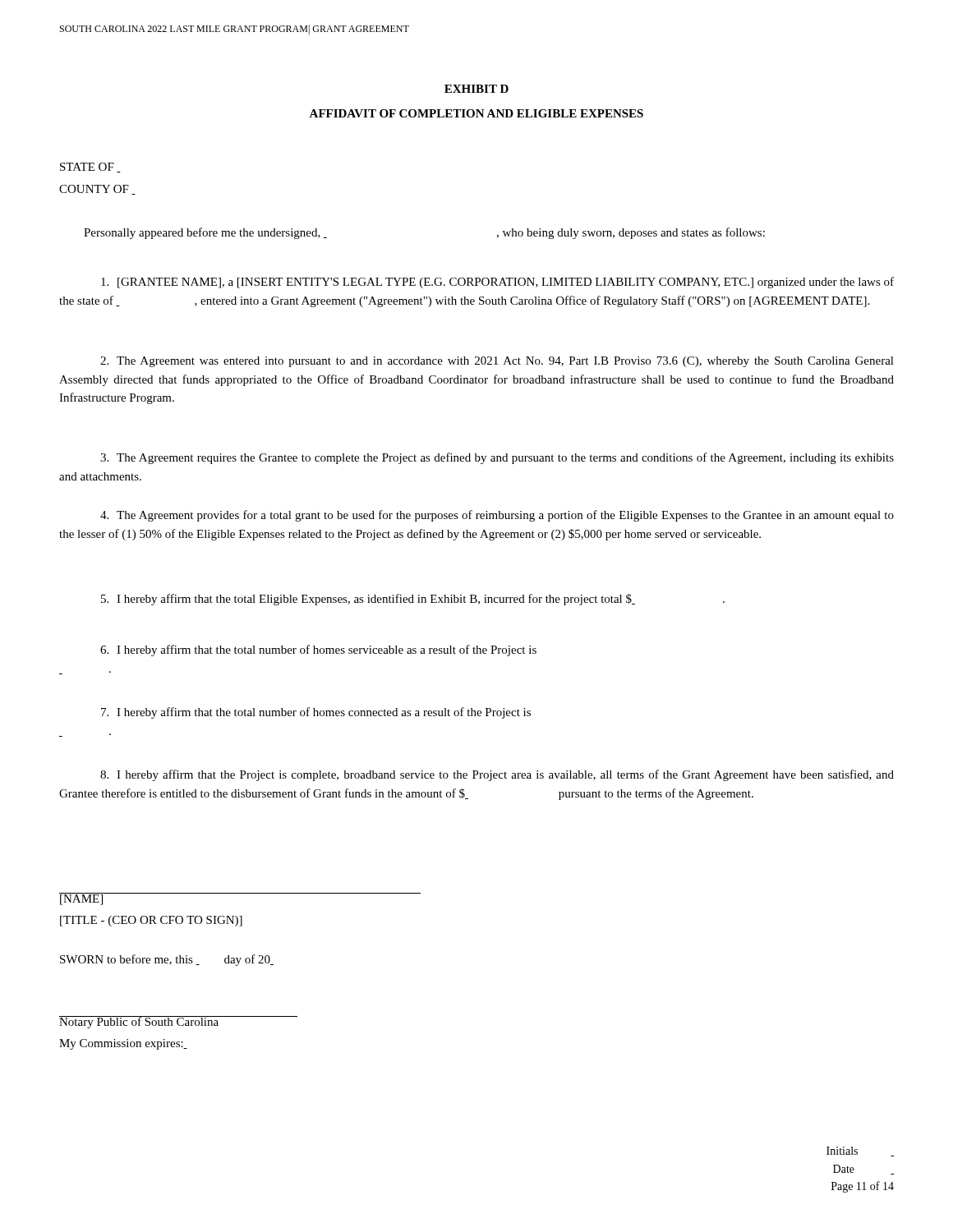953x1232 pixels.
Task: Find the text block that says "STATE OF COUNTY"
Action: [x=90, y=168]
